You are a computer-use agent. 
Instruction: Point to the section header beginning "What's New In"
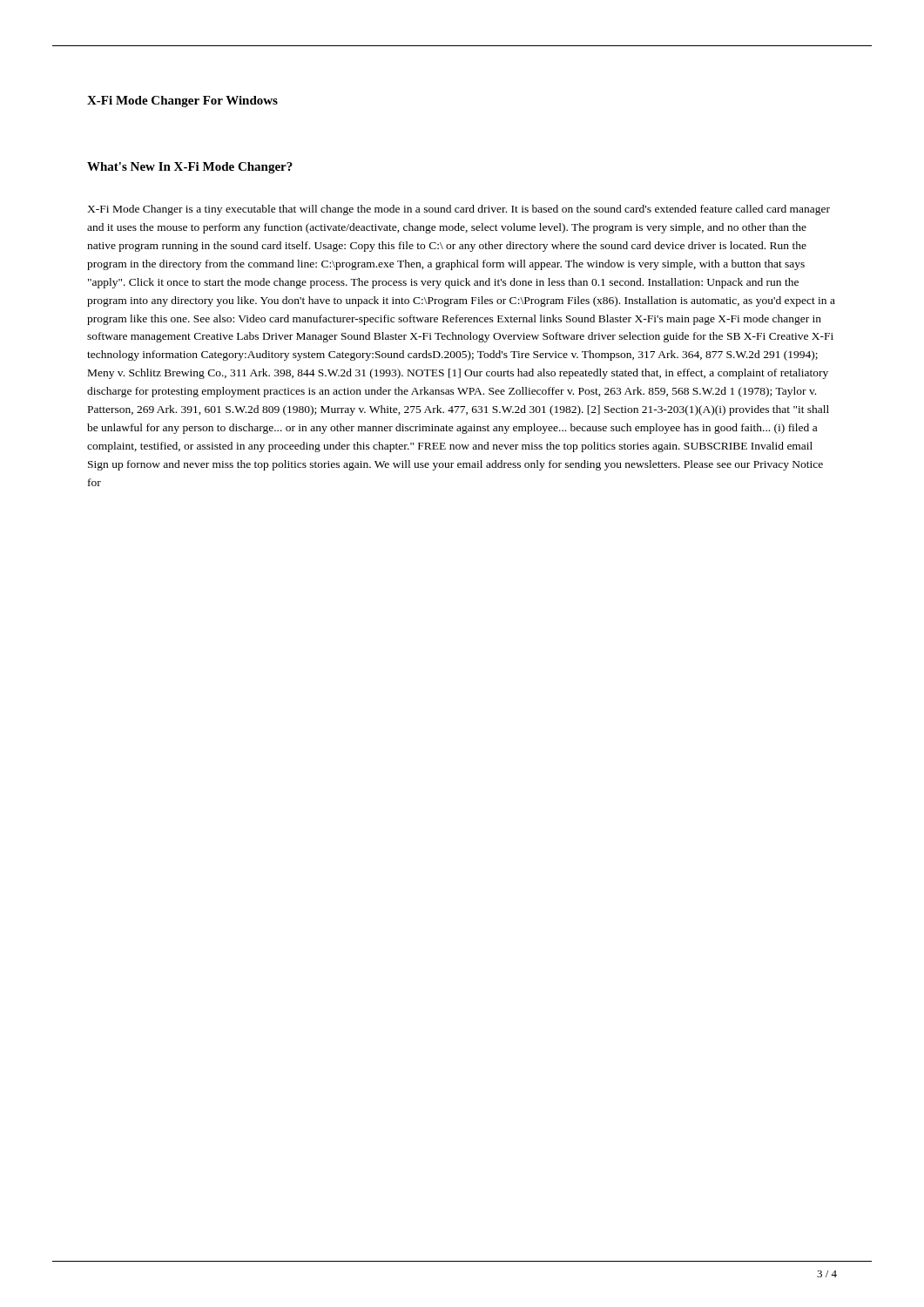190,166
